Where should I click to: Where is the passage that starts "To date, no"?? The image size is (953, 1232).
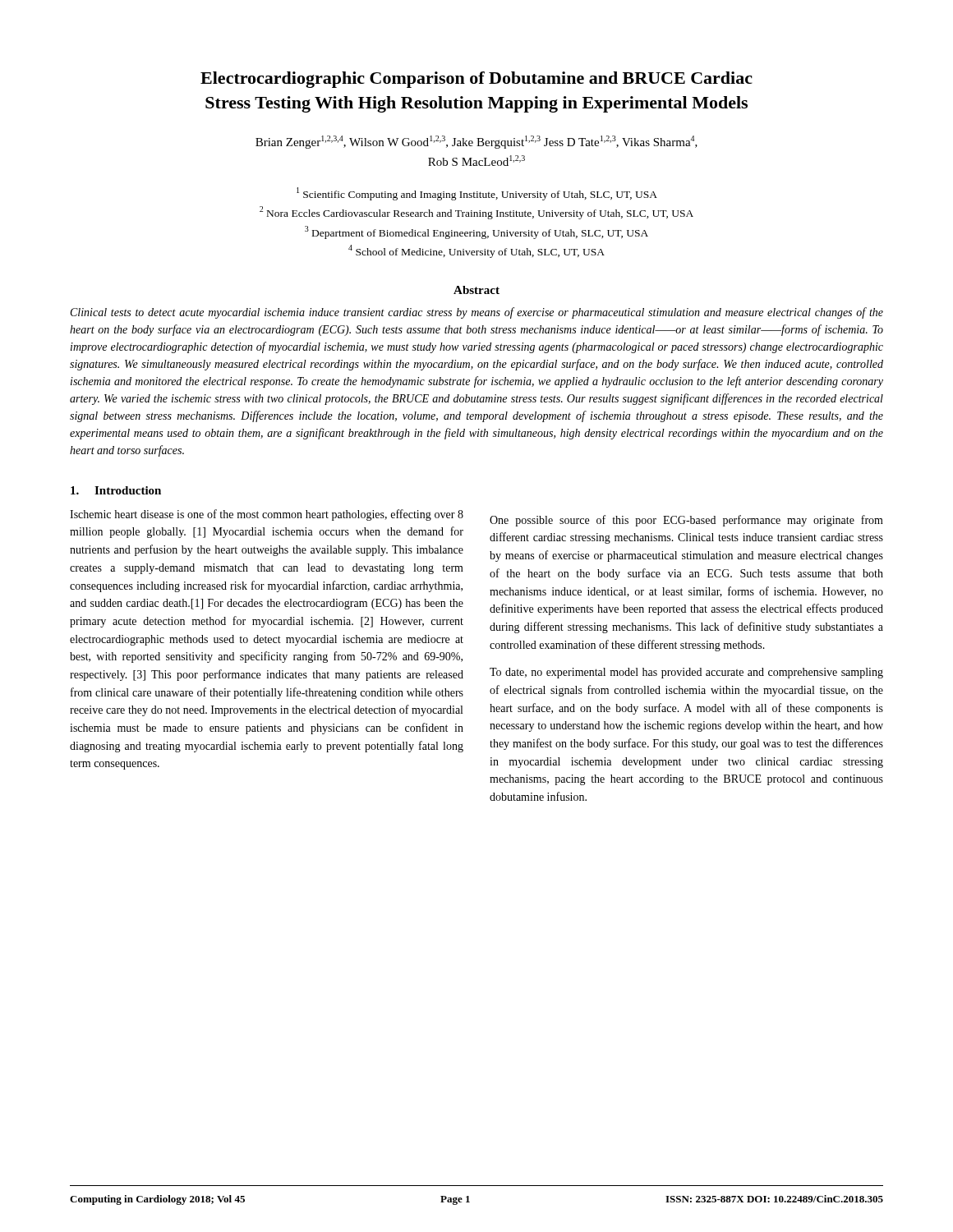(686, 735)
